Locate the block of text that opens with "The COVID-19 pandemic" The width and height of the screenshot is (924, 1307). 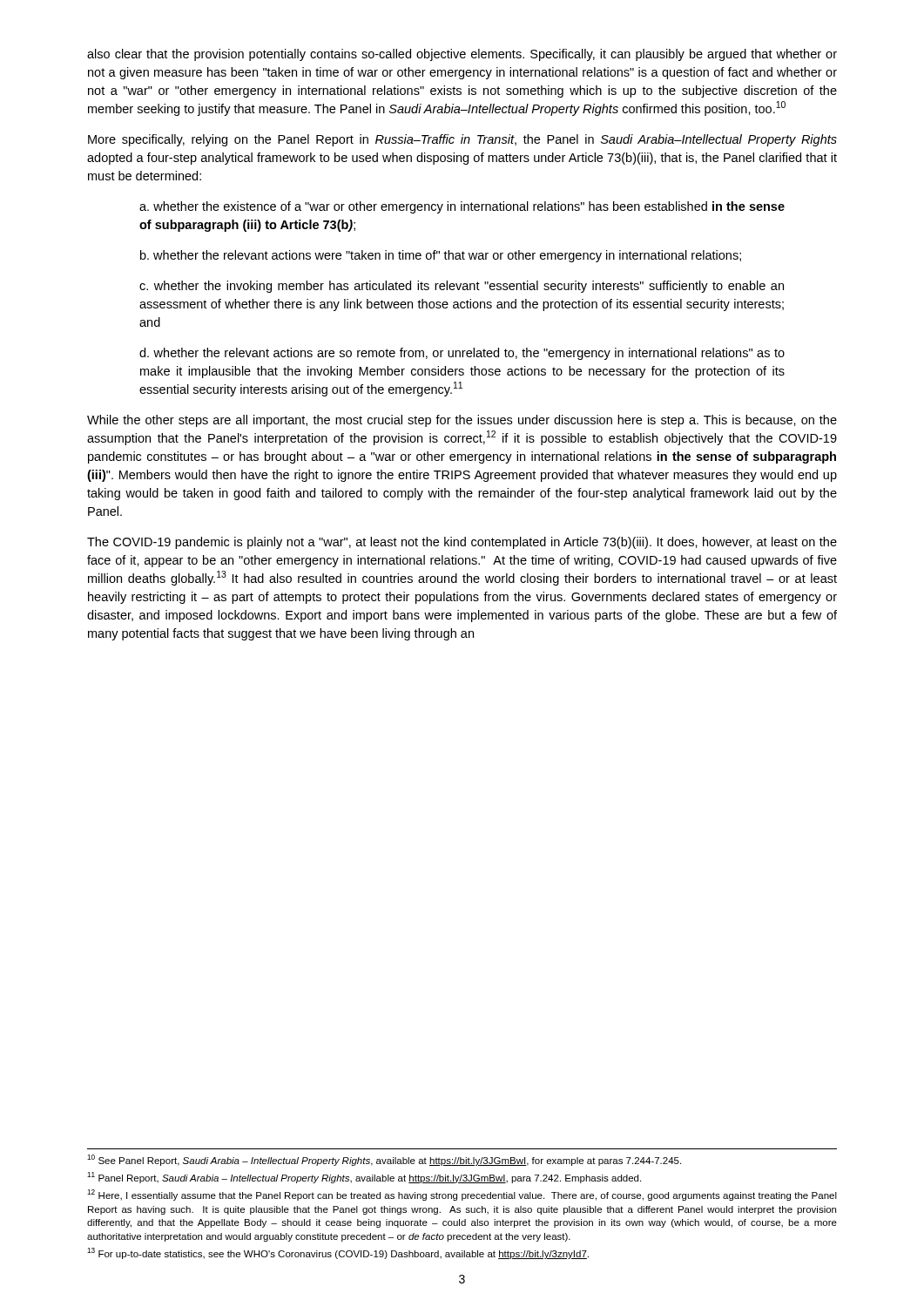[462, 588]
